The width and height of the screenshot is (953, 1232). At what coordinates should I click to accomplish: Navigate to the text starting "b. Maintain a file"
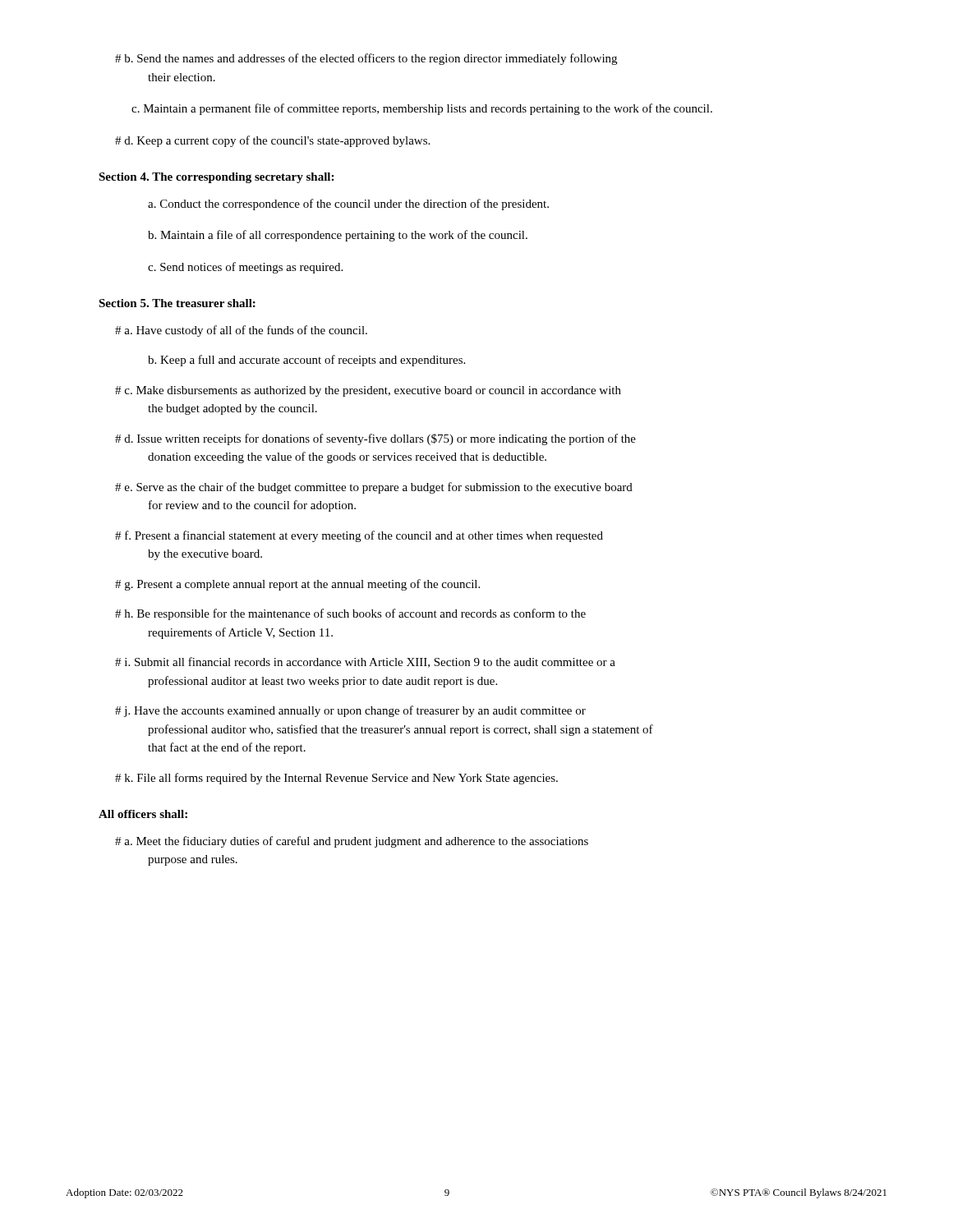[x=338, y=235]
